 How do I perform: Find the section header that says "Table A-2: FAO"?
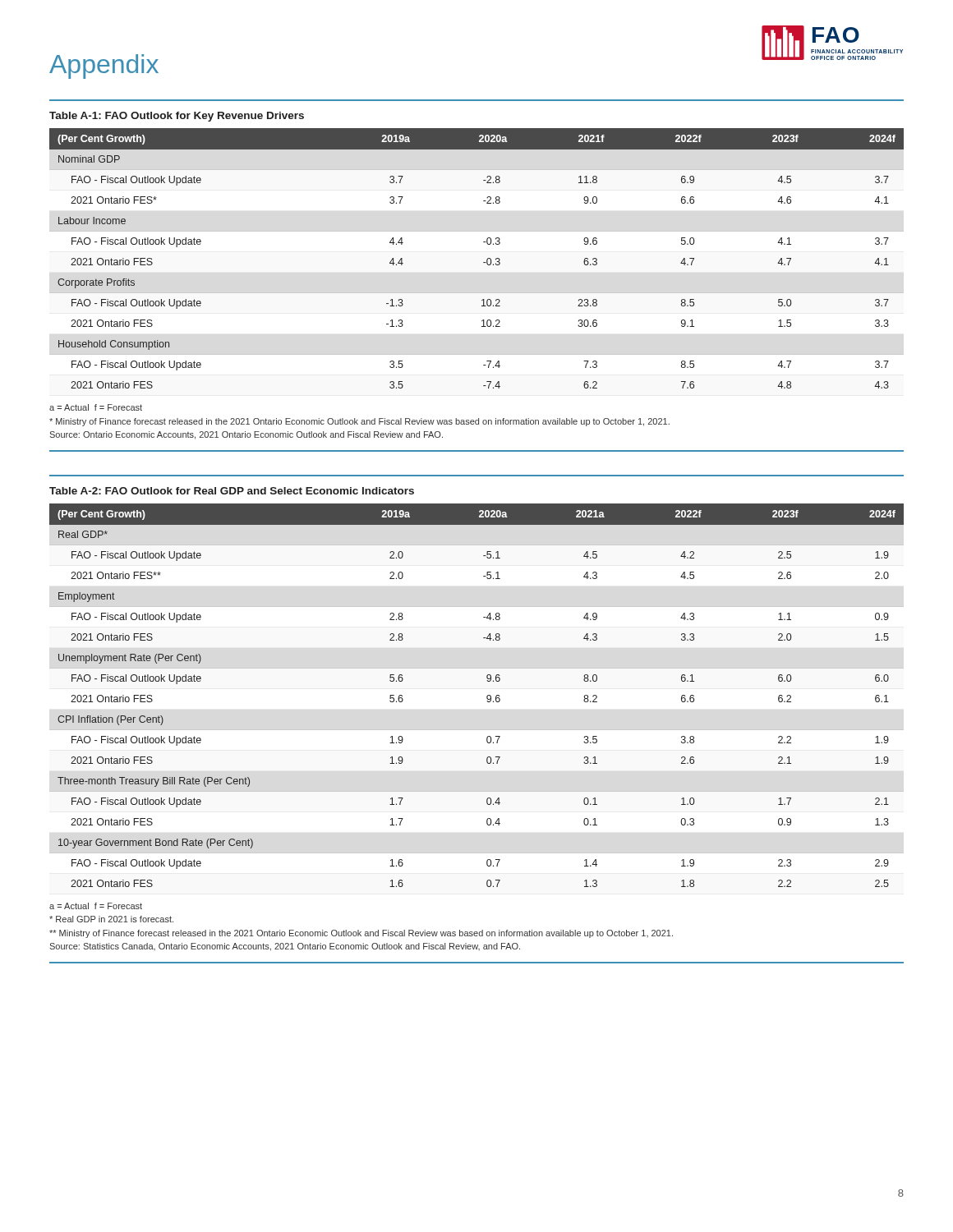coord(232,491)
